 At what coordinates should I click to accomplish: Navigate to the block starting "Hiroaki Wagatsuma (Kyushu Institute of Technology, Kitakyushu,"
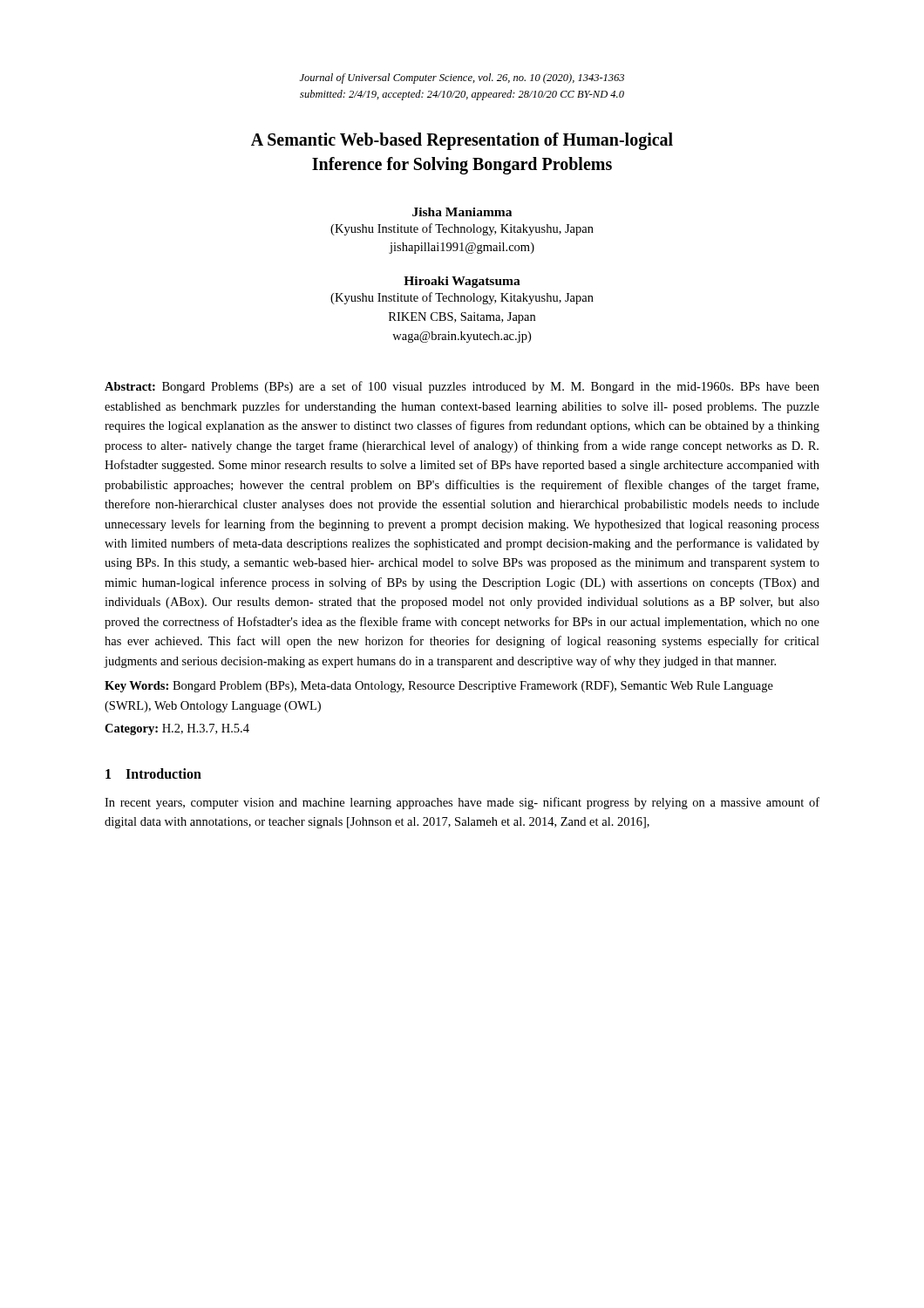click(462, 309)
